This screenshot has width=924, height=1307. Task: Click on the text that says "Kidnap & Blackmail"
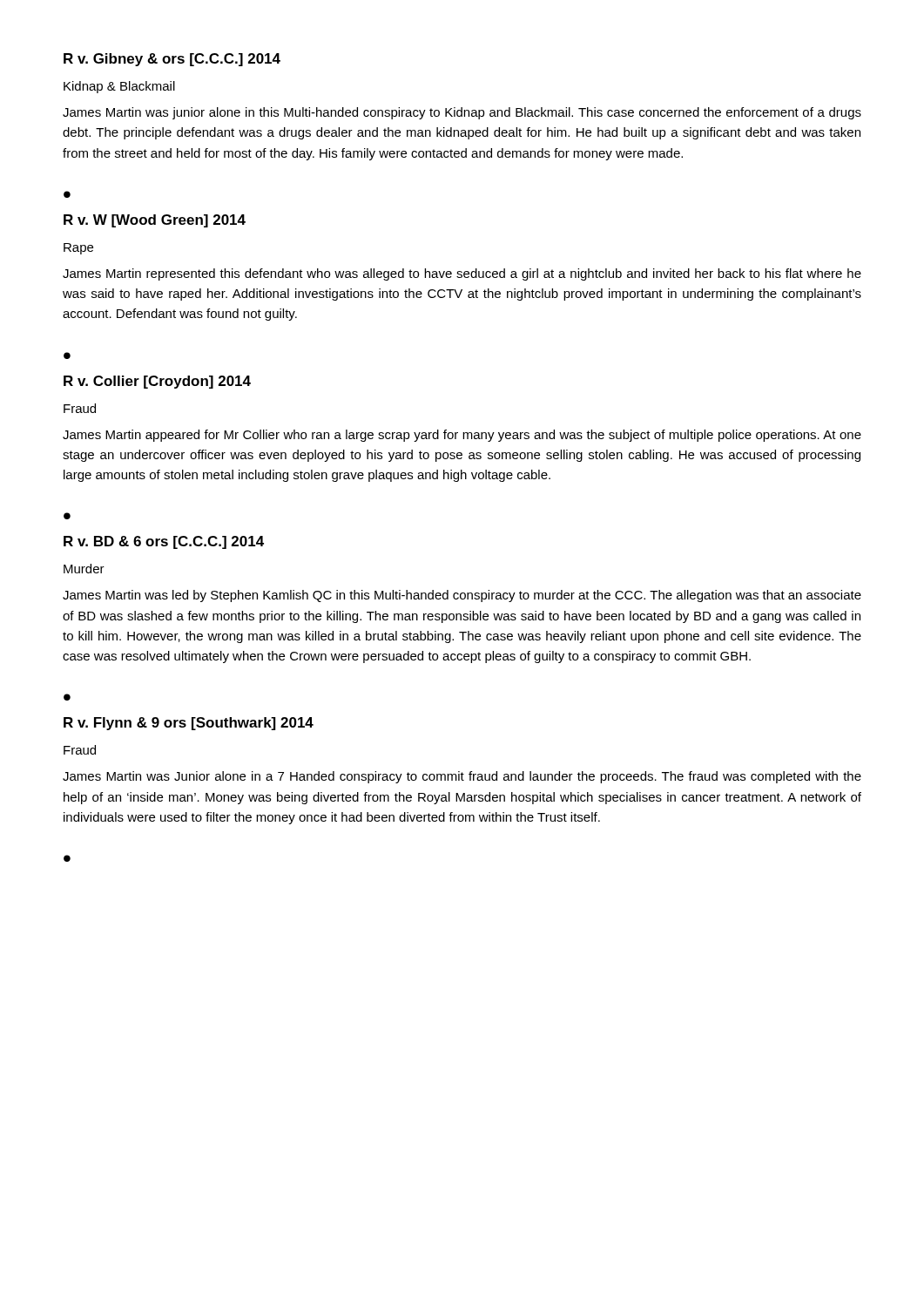tap(119, 86)
